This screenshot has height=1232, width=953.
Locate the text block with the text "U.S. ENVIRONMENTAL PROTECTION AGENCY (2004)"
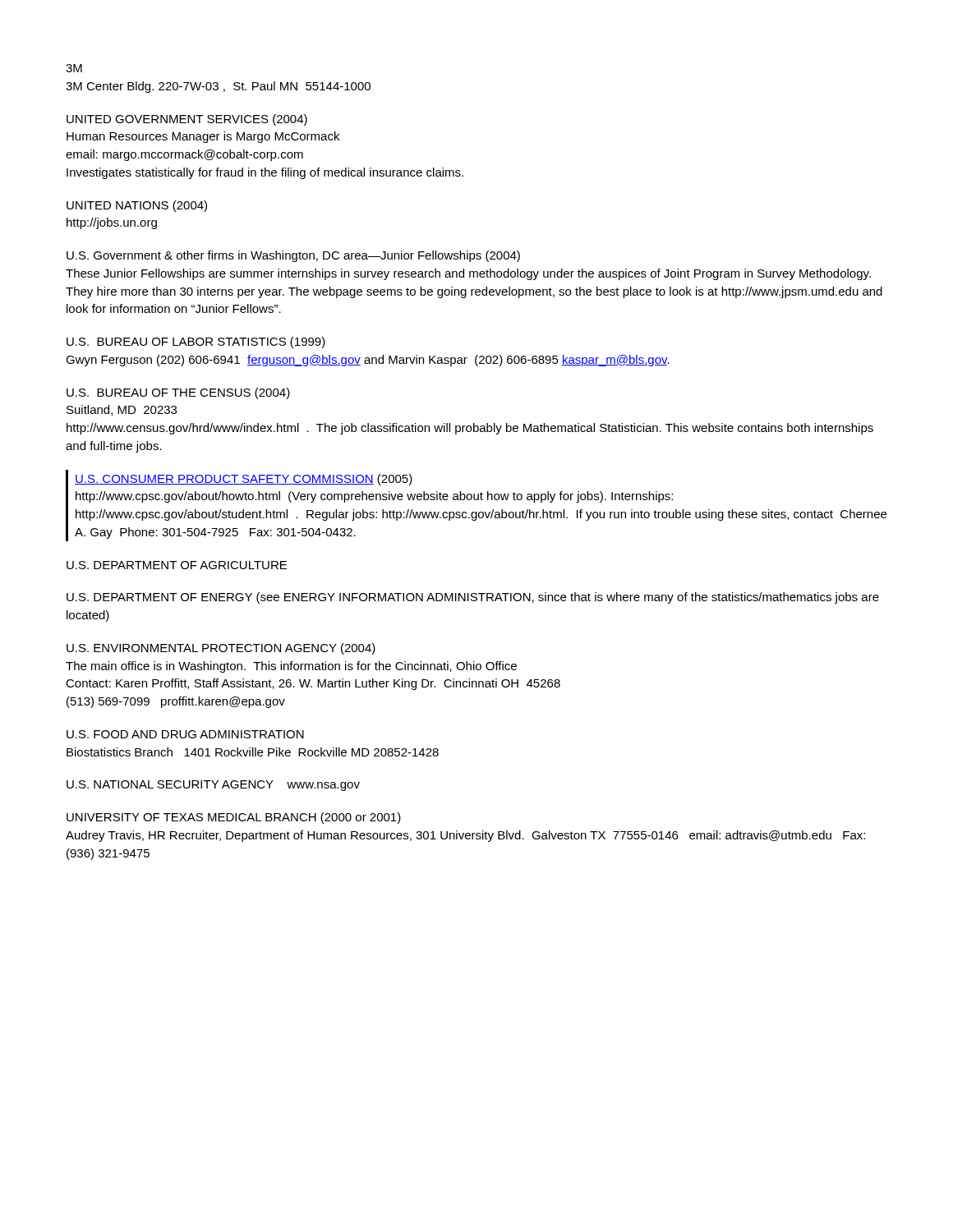click(476, 675)
